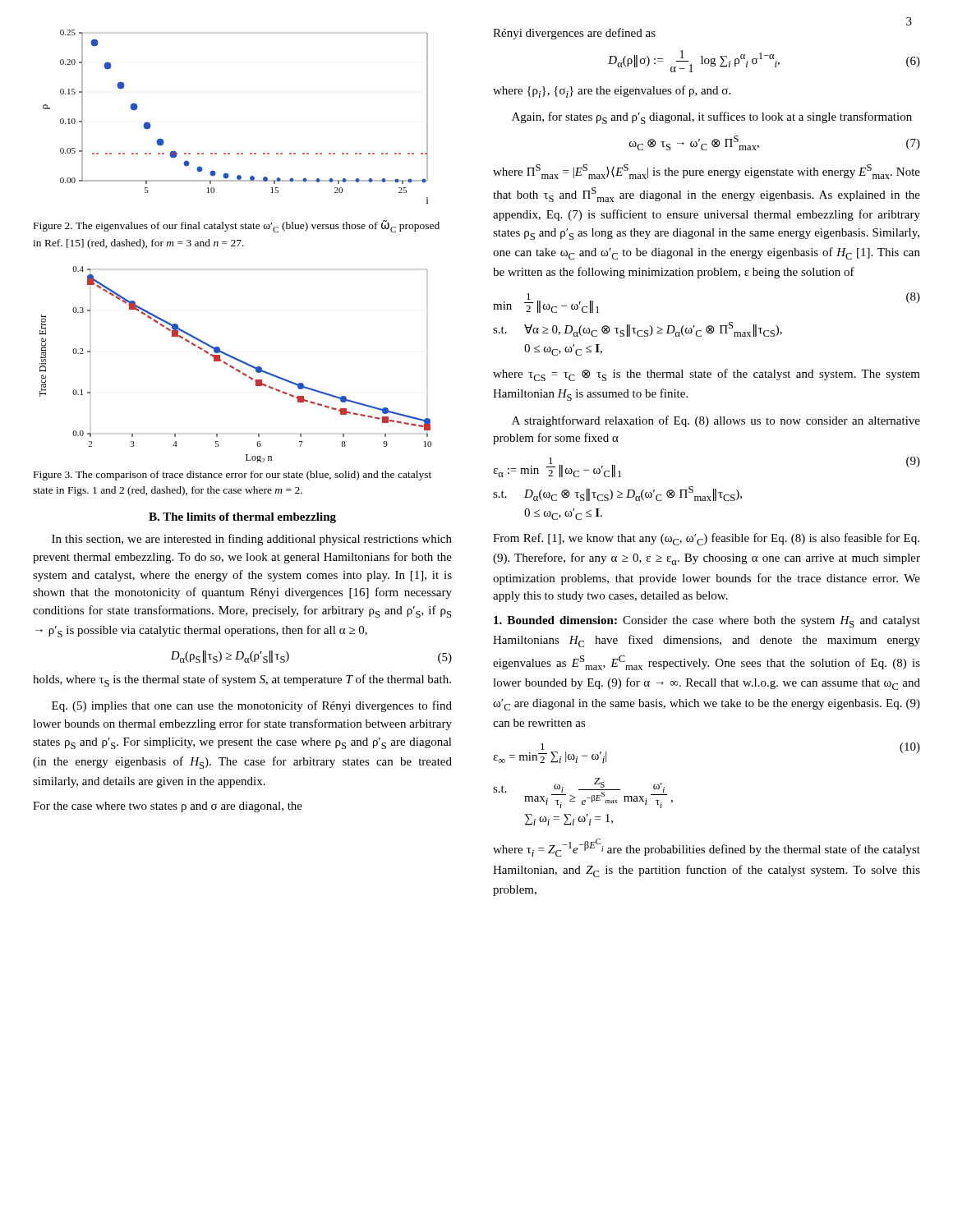Navigate to the element starting "ε∞ = min"
Viewport: 953px width, 1232px height.
[x=554, y=752]
